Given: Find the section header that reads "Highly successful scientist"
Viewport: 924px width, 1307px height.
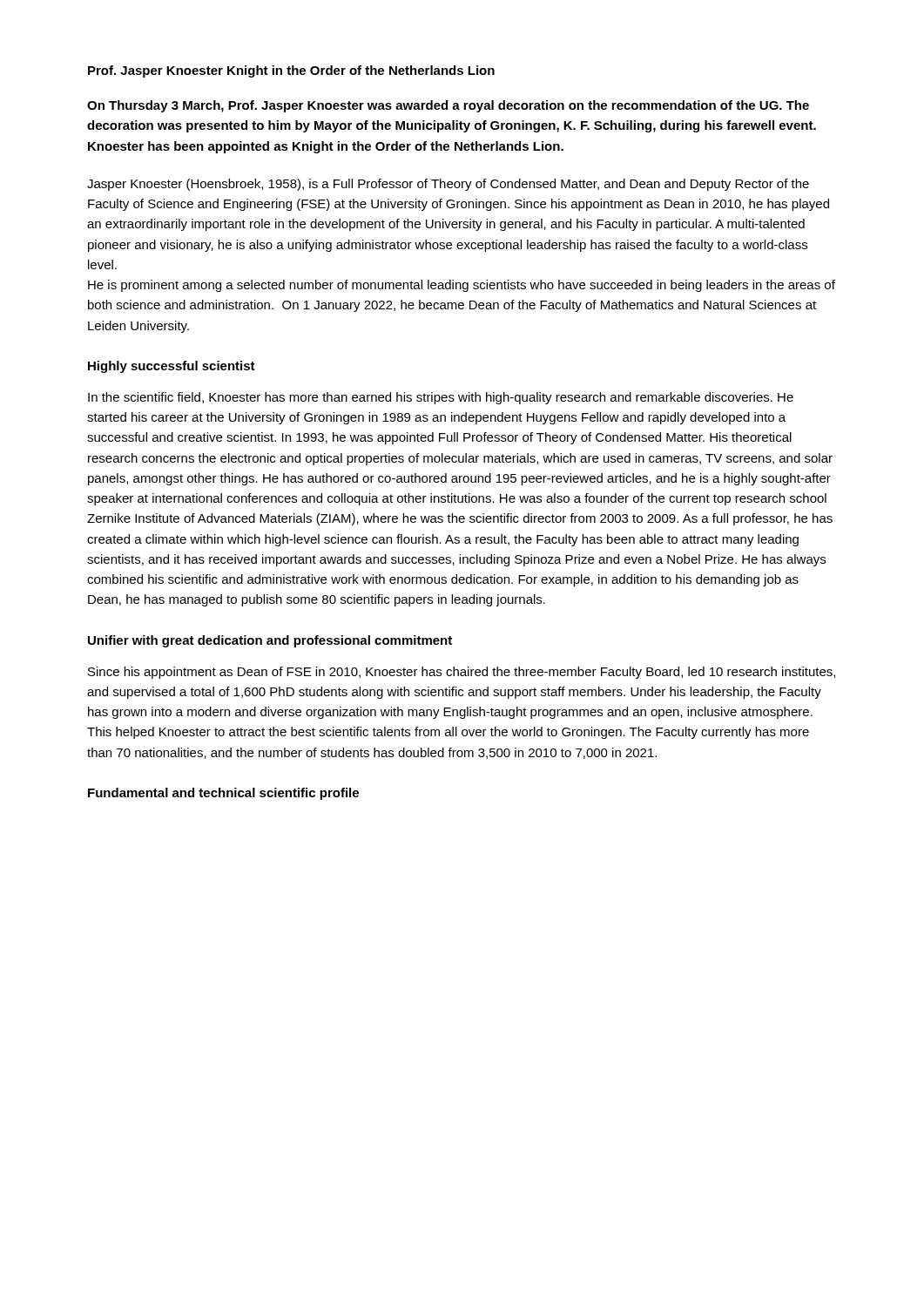Looking at the screenshot, I should coord(171,365).
